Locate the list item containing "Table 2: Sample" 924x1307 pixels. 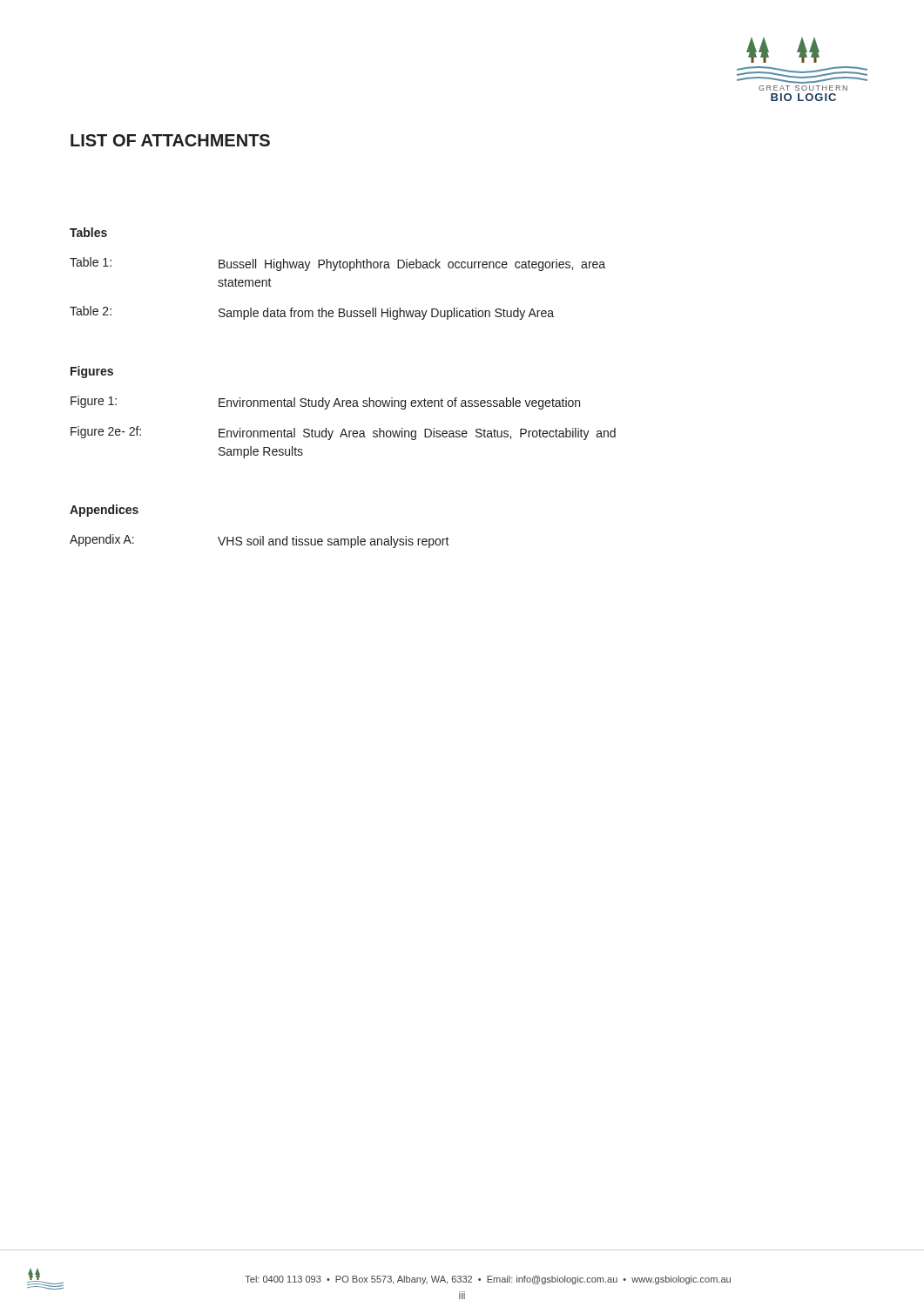(462, 313)
